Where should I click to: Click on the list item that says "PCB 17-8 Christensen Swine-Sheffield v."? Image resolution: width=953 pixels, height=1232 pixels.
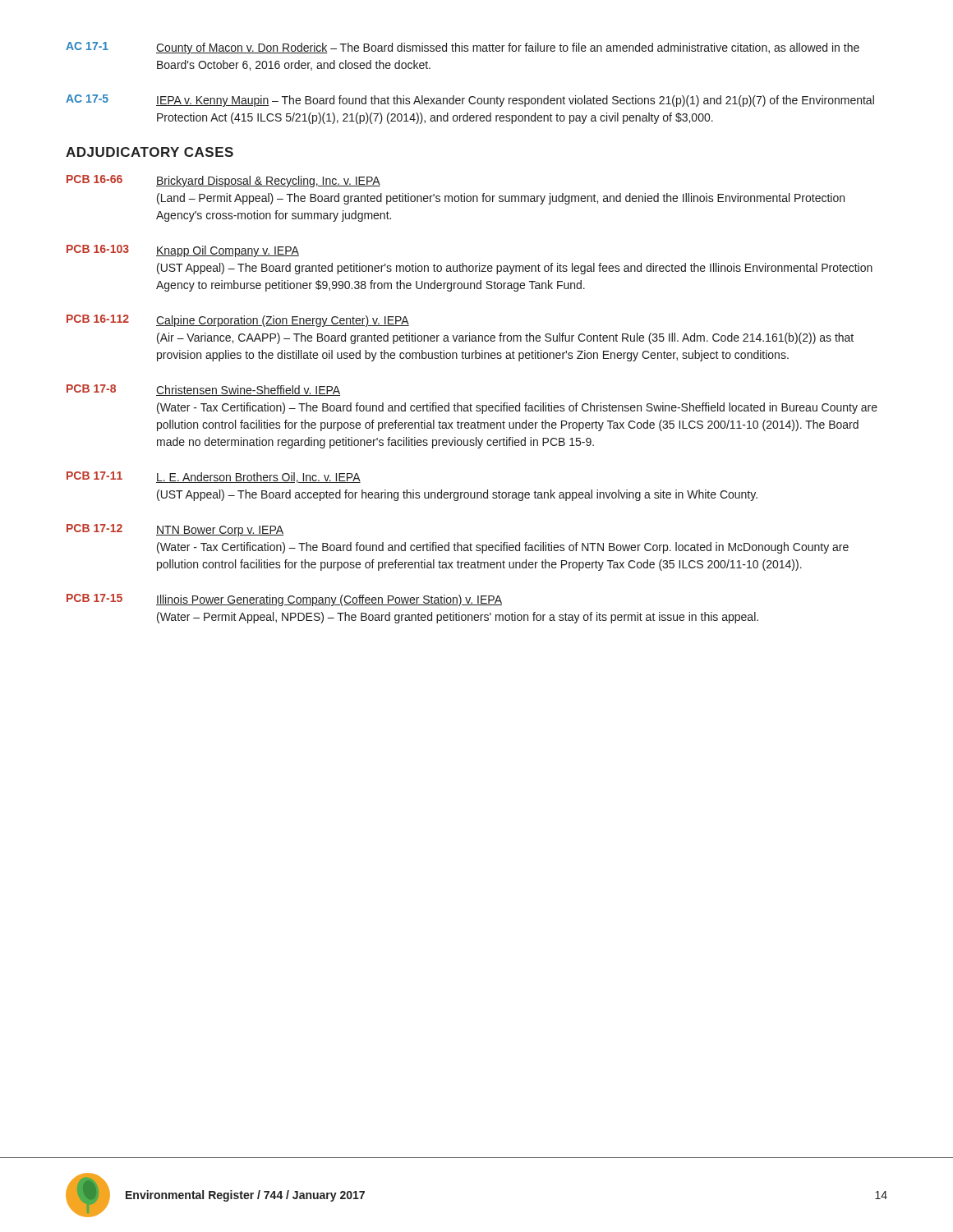pyautogui.click(x=476, y=416)
